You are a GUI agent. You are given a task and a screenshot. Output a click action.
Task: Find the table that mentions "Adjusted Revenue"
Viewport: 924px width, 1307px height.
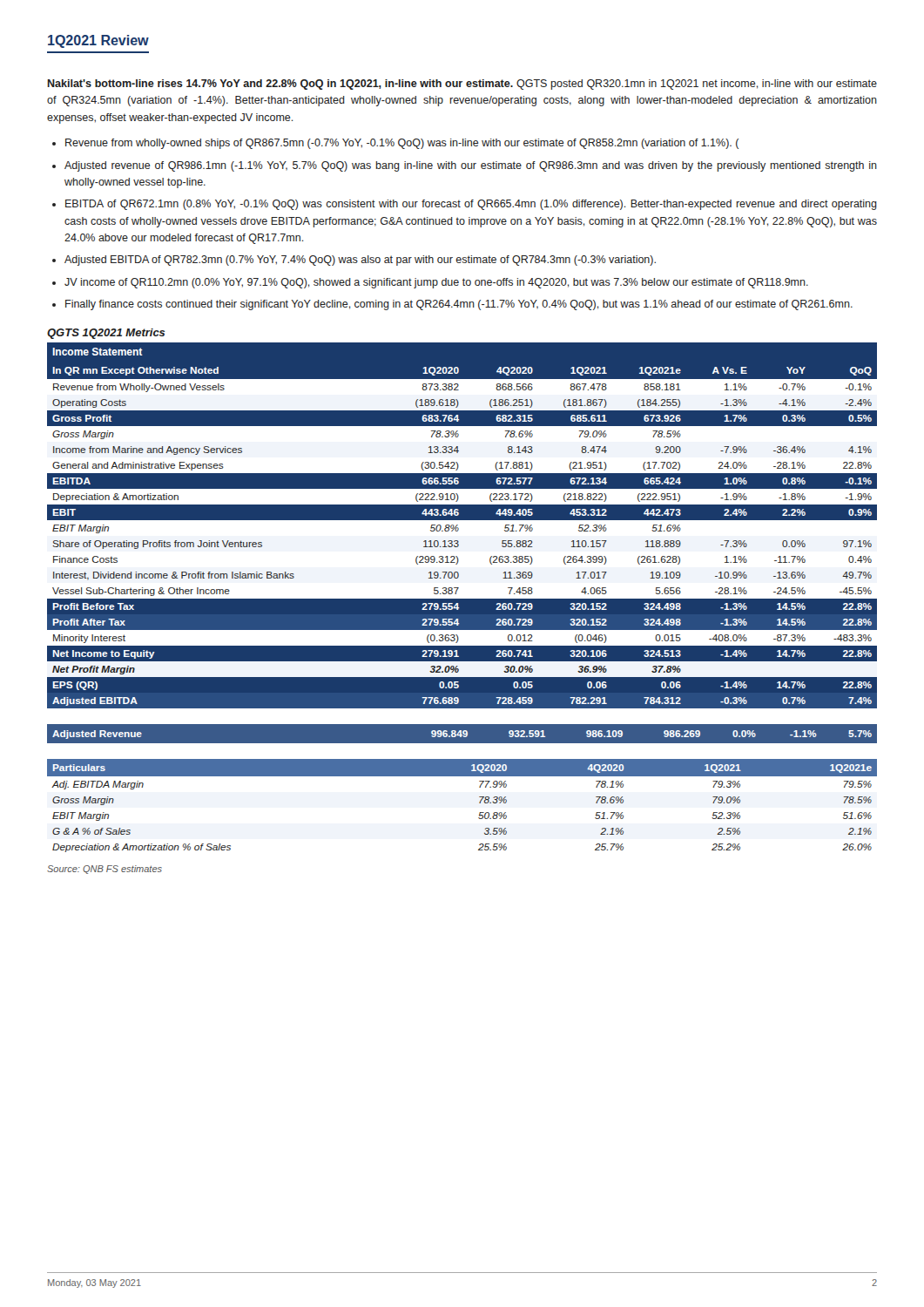click(462, 733)
